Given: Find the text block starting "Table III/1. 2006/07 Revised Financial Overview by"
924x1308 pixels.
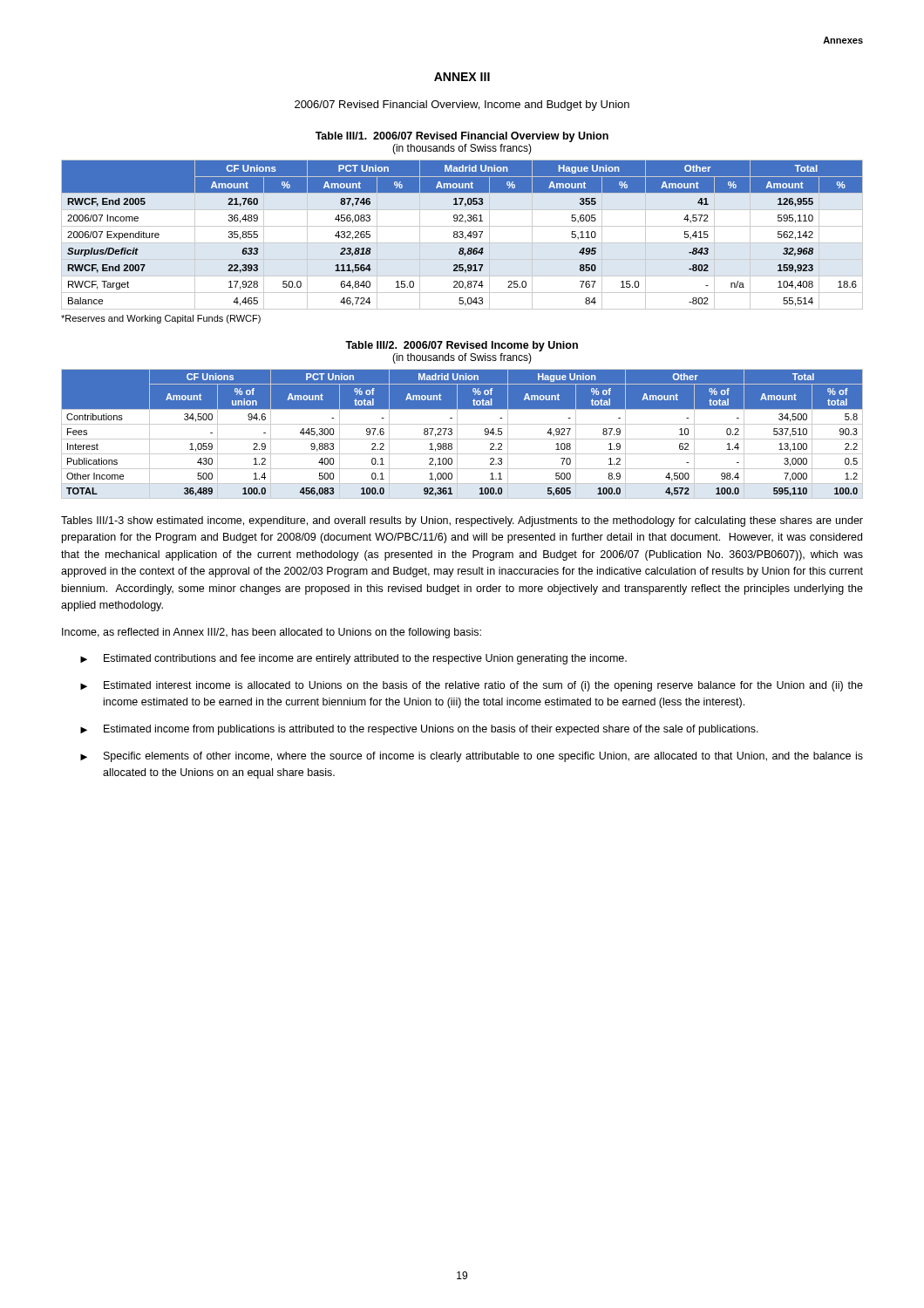Looking at the screenshot, I should (462, 142).
